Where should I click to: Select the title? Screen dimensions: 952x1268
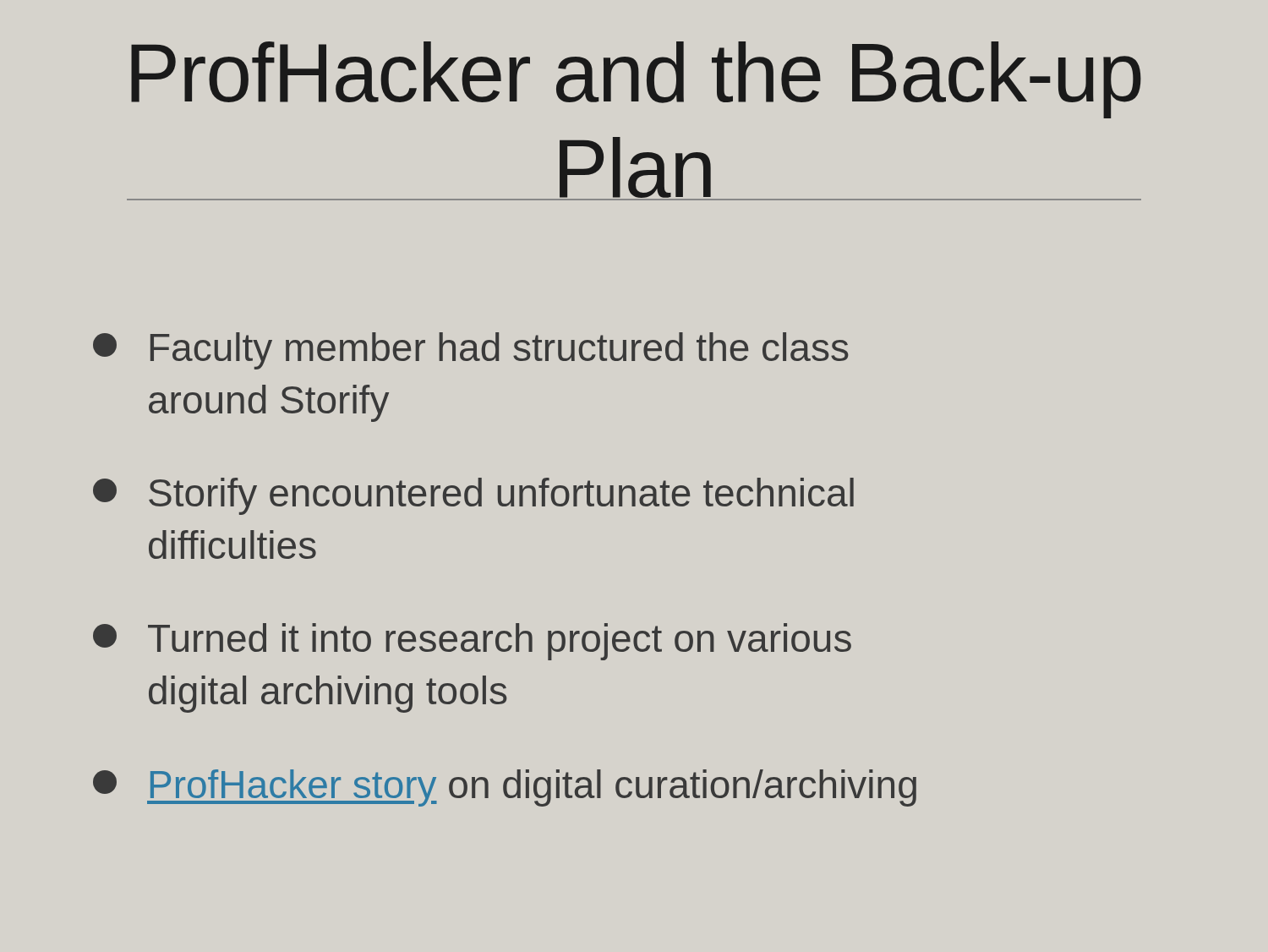coord(634,121)
